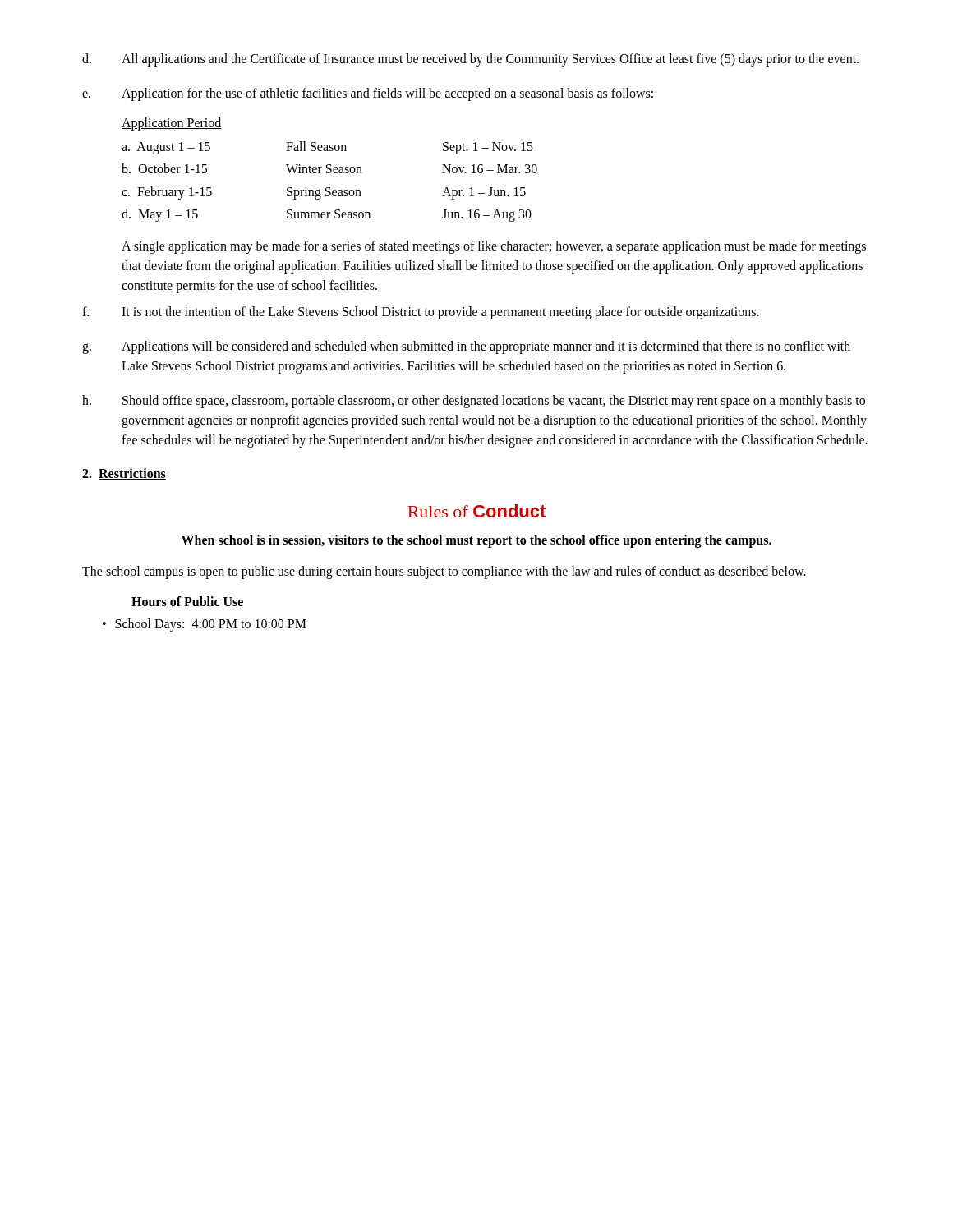The height and width of the screenshot is (1232, 953).
Task: Point to the block starting "When school is in session, visitors to the"
Action: [x=476, y=540]
